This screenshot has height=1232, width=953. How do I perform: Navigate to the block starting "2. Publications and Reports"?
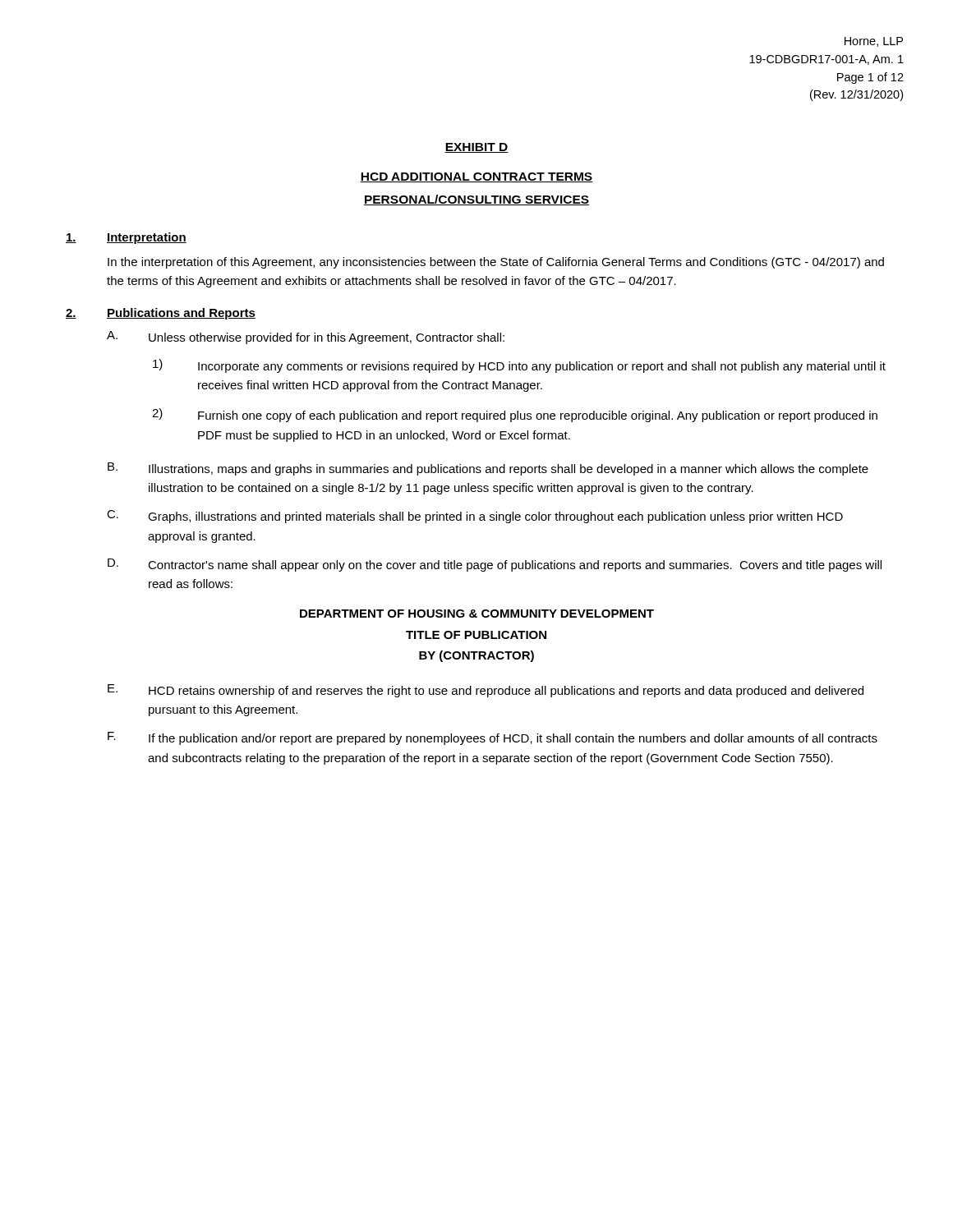[x=161, y=312]
